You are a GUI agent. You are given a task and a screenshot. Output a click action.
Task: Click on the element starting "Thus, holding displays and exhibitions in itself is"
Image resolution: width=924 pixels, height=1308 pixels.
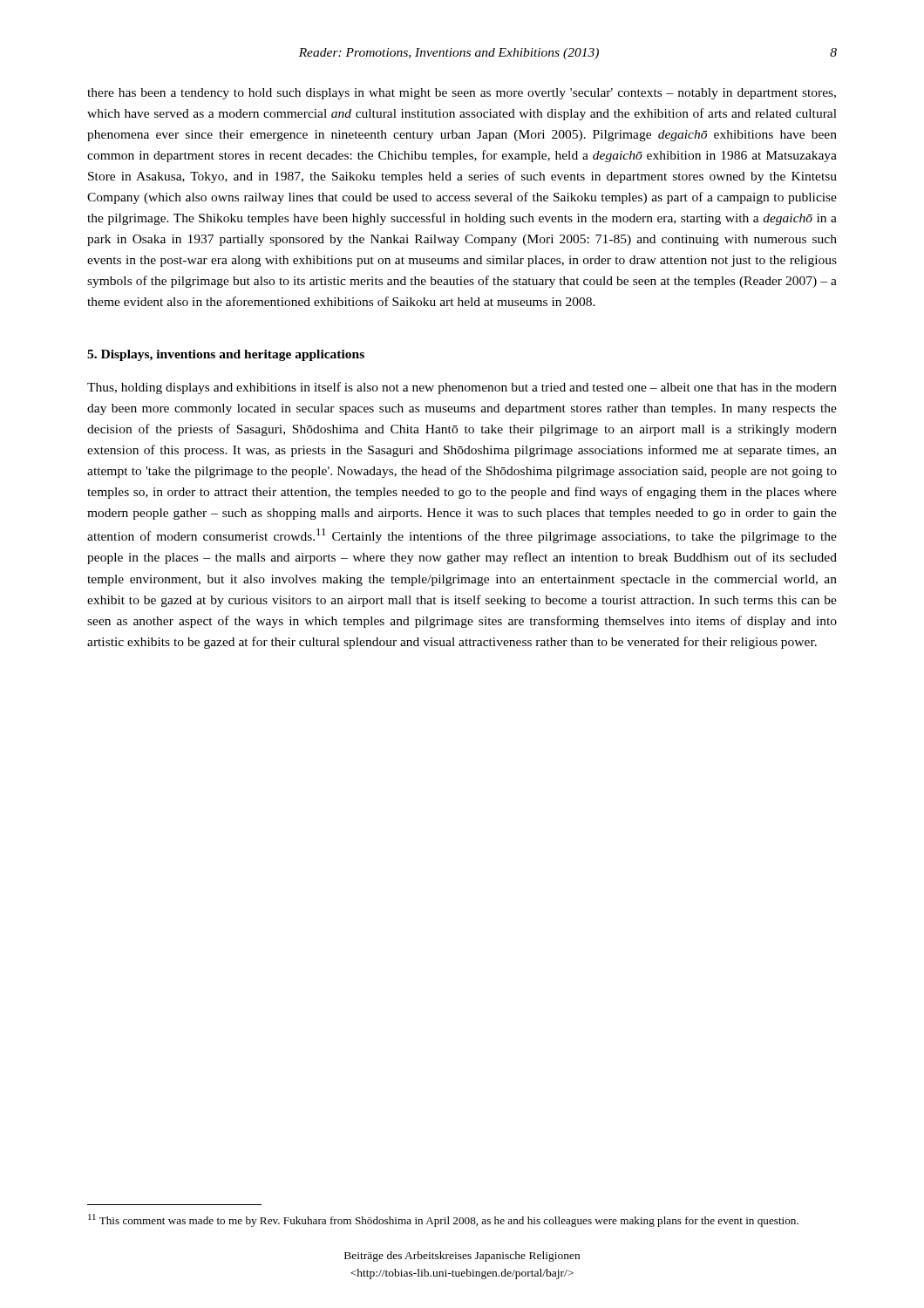(462, 514)
